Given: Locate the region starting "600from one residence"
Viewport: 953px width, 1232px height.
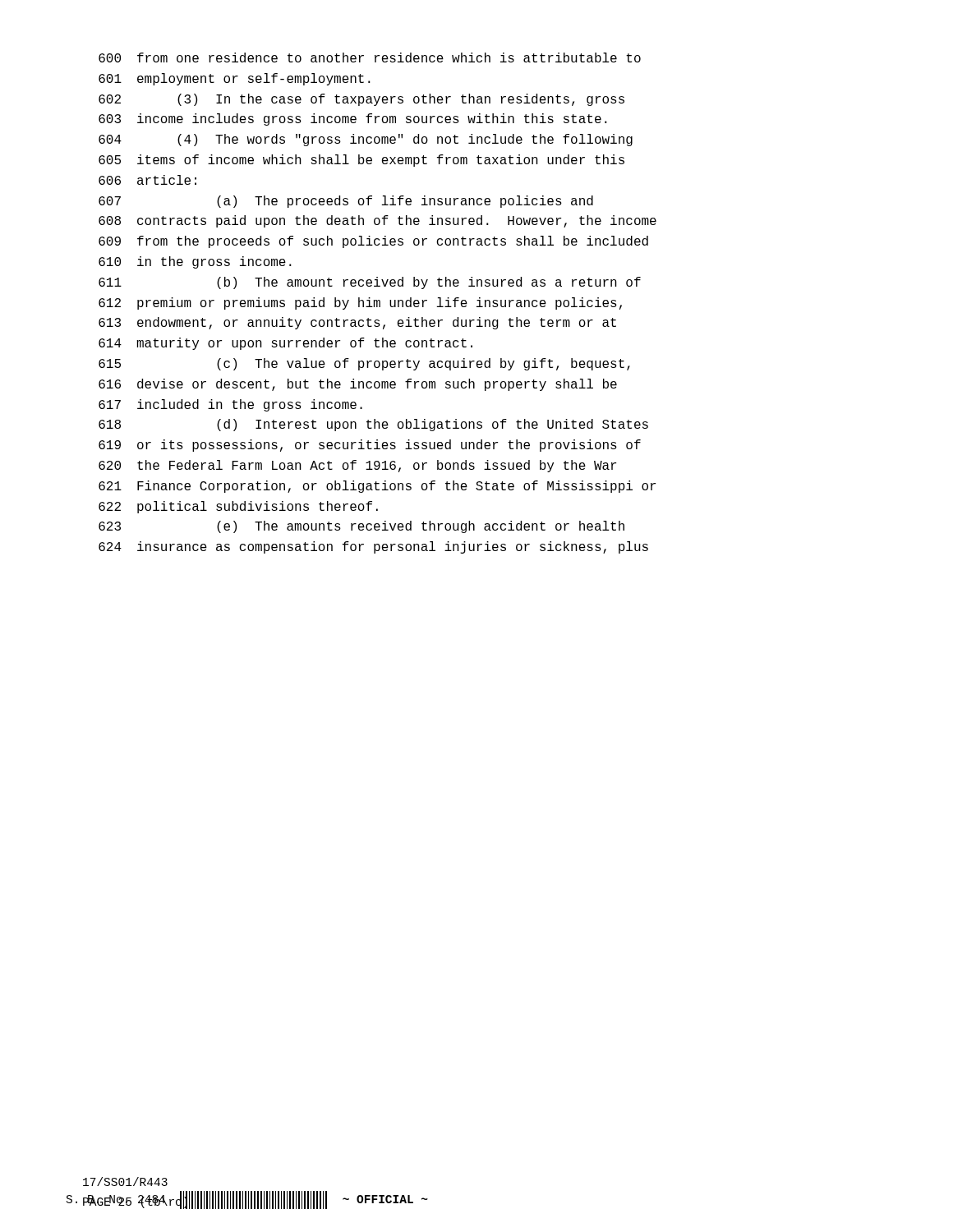Looking at the screenshot, I should coord(485,70).
